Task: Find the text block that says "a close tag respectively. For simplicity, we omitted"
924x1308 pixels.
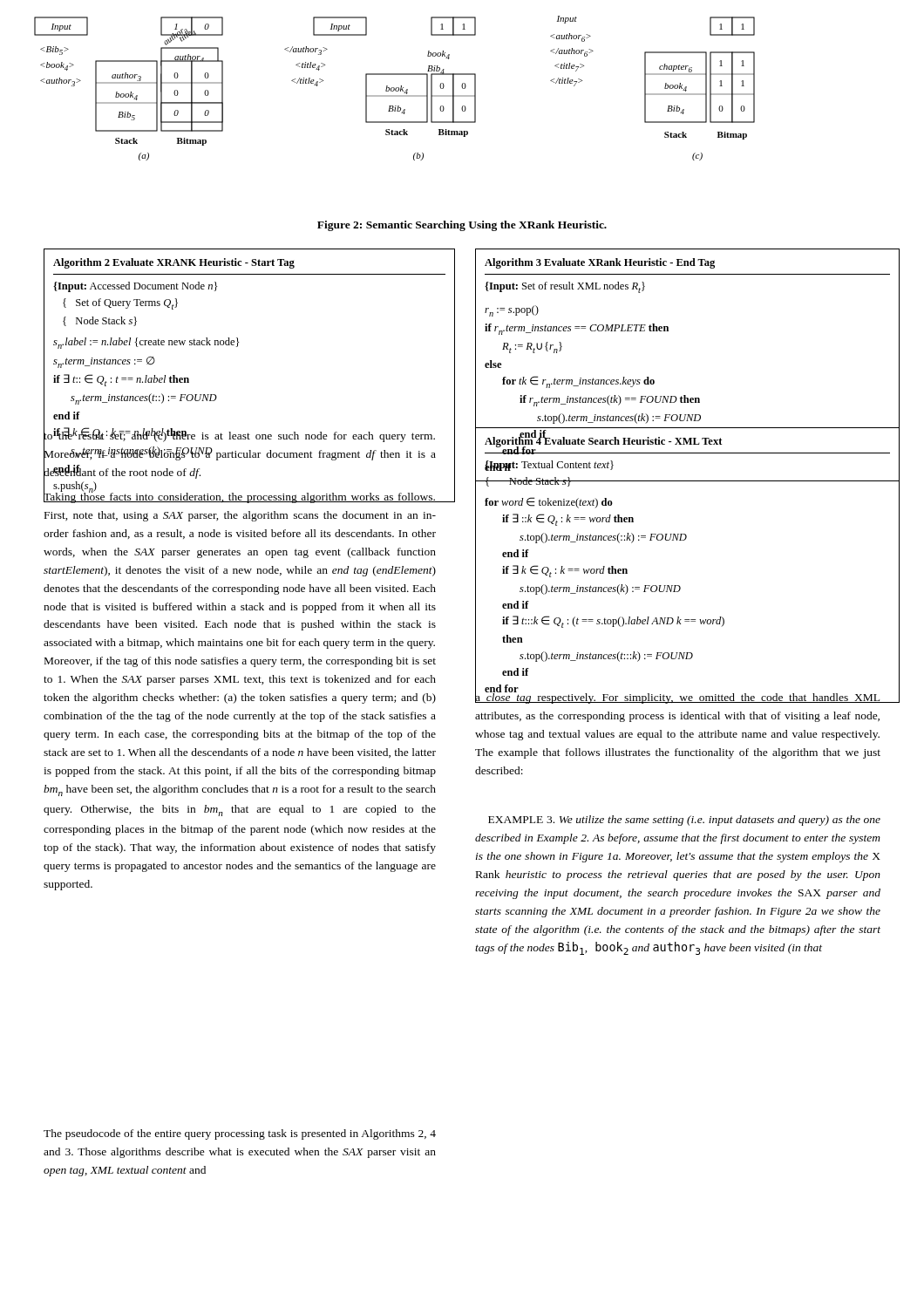Action: click(x=678, y=734)
